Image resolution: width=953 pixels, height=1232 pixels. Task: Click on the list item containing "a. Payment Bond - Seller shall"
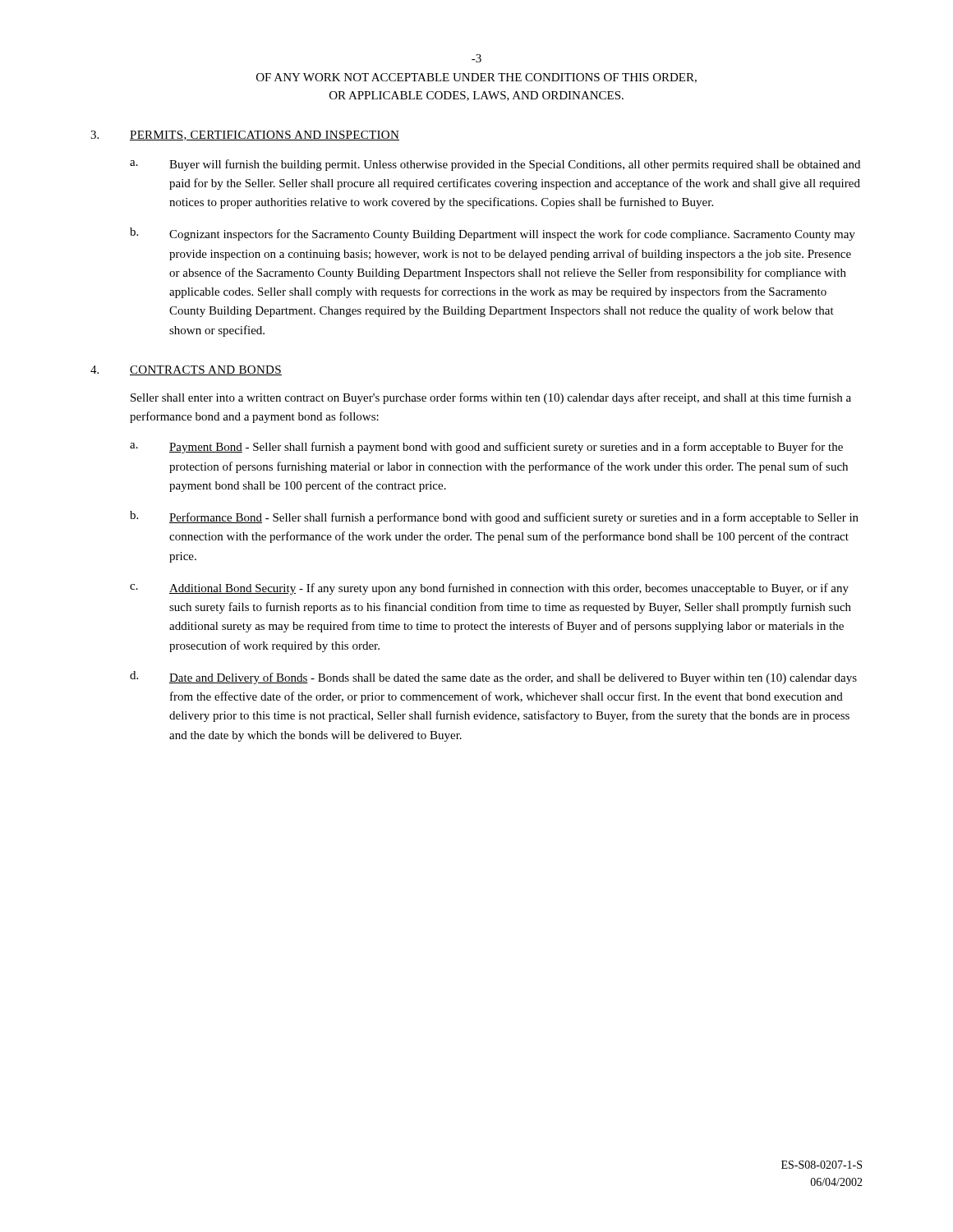point(496,467)
